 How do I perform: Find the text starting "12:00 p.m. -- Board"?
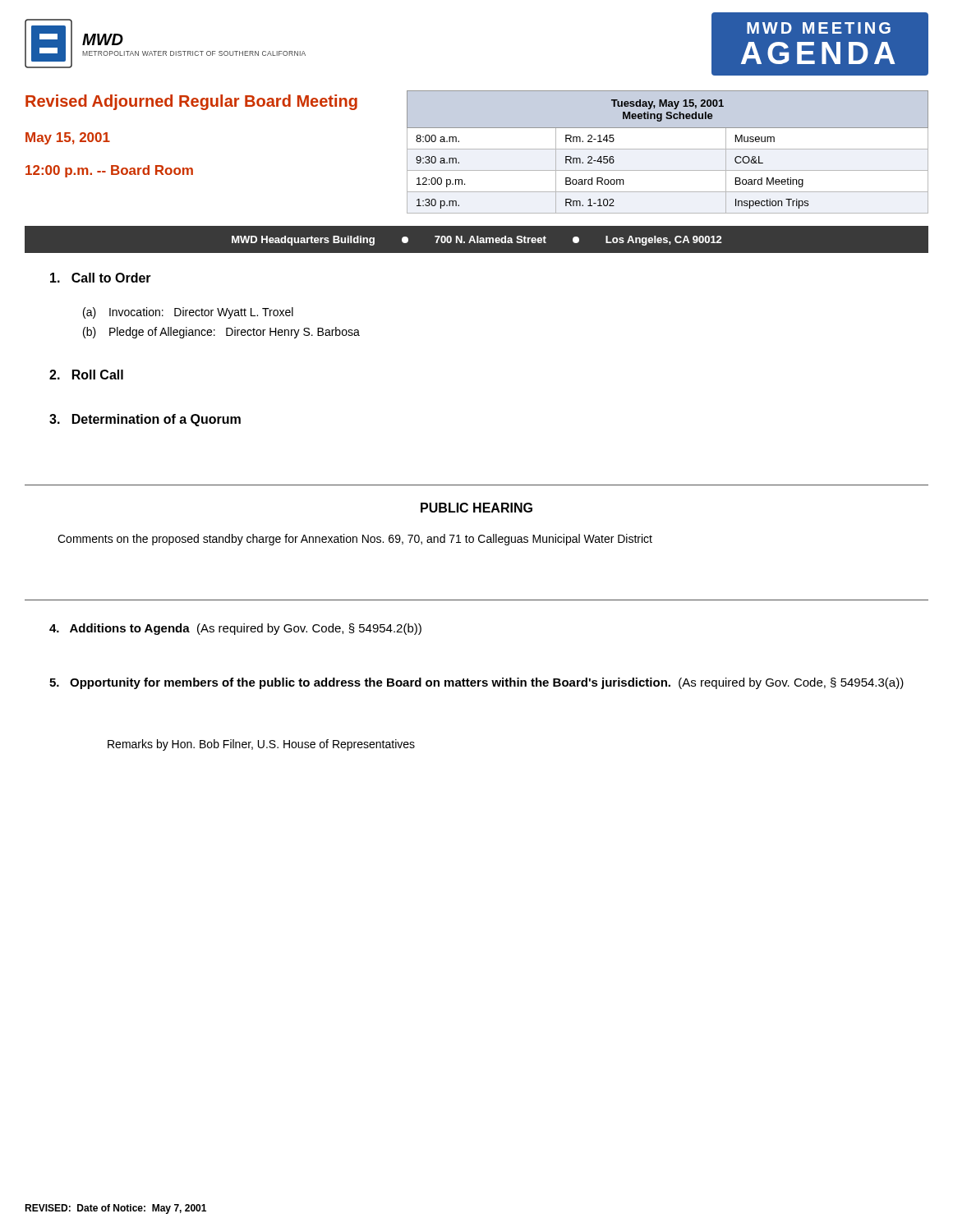tap(201, 171)
